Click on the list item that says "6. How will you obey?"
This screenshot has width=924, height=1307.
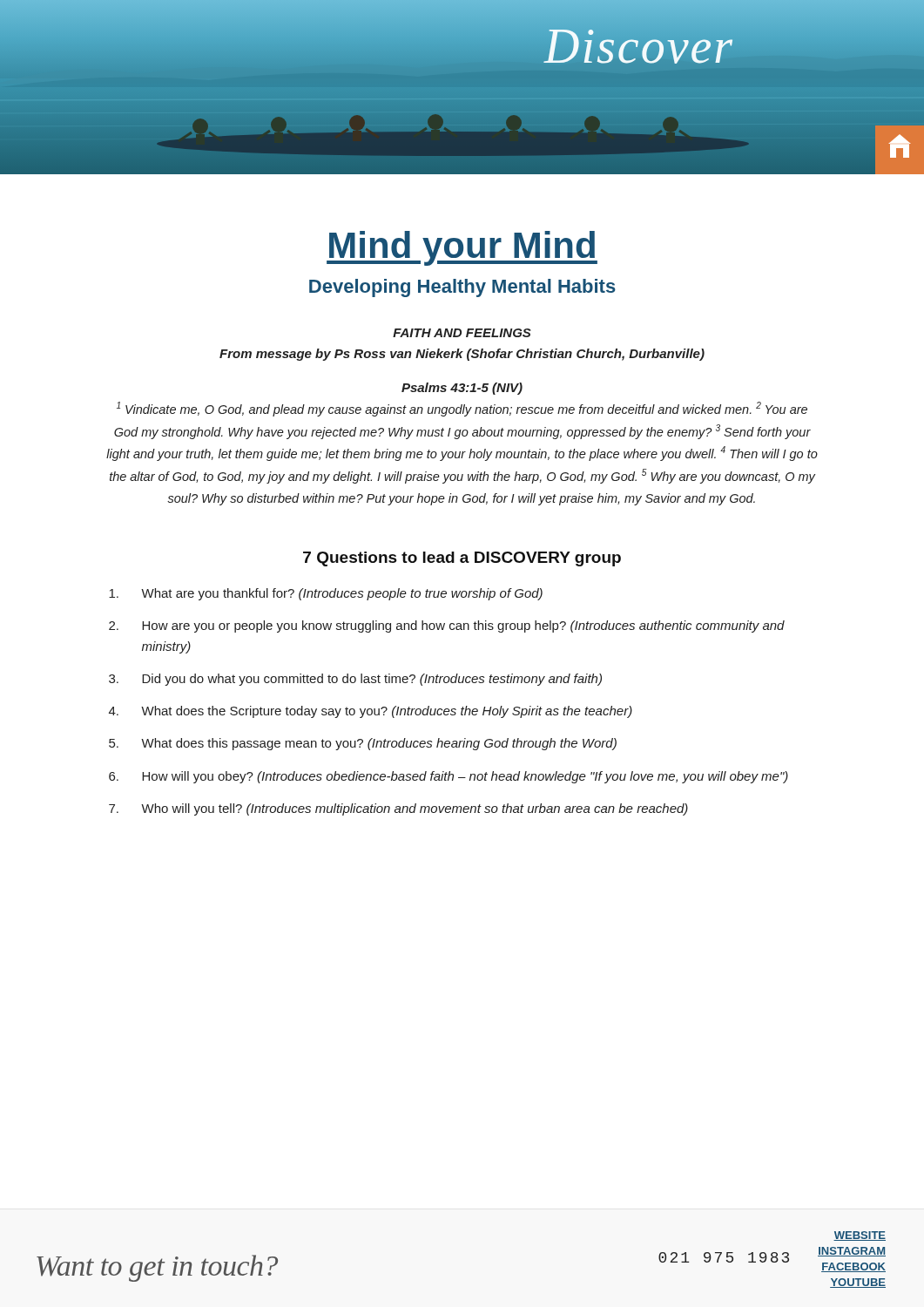click(462, 776)
